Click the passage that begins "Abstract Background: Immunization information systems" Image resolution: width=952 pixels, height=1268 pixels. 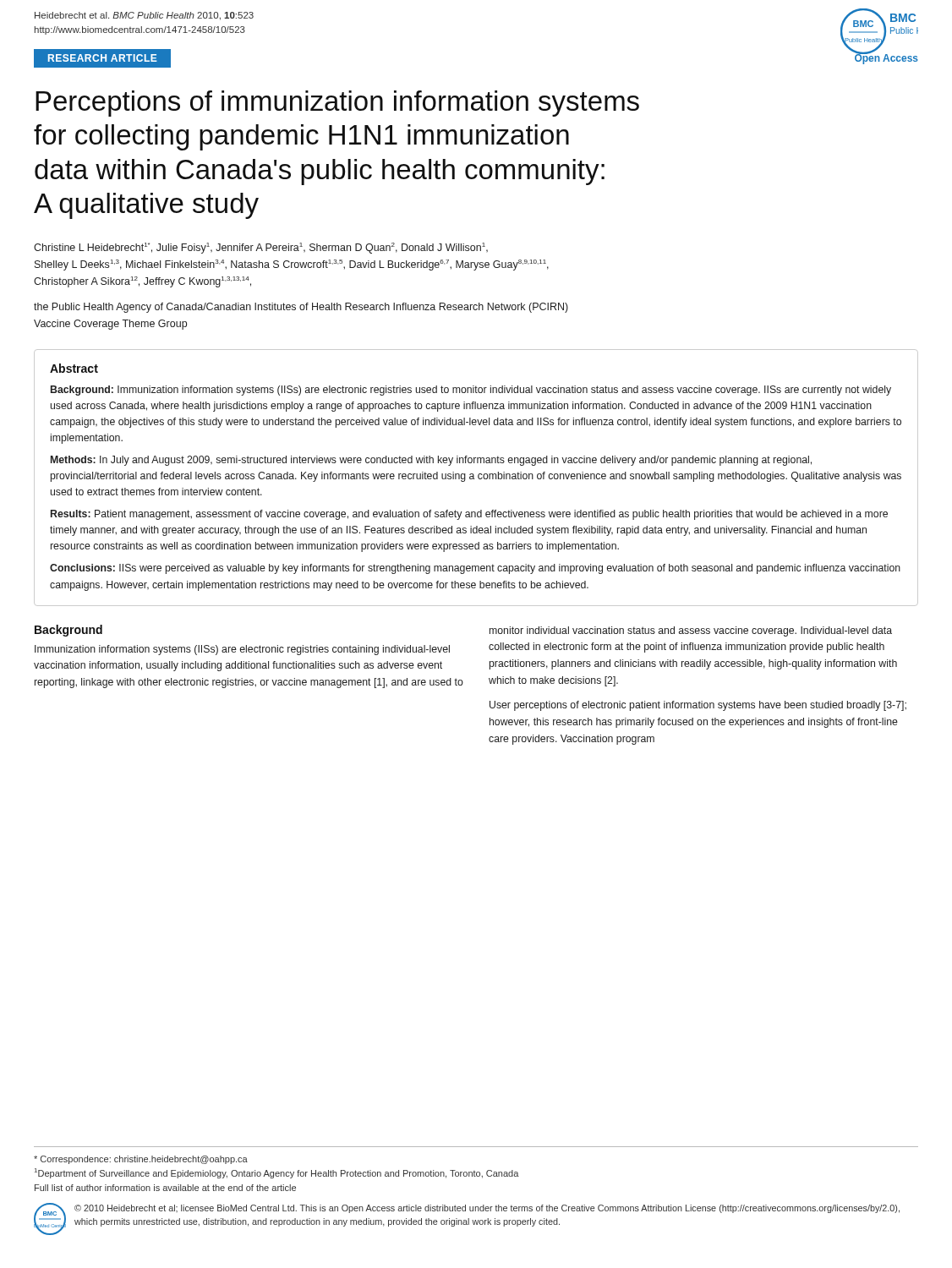point(476,477)
